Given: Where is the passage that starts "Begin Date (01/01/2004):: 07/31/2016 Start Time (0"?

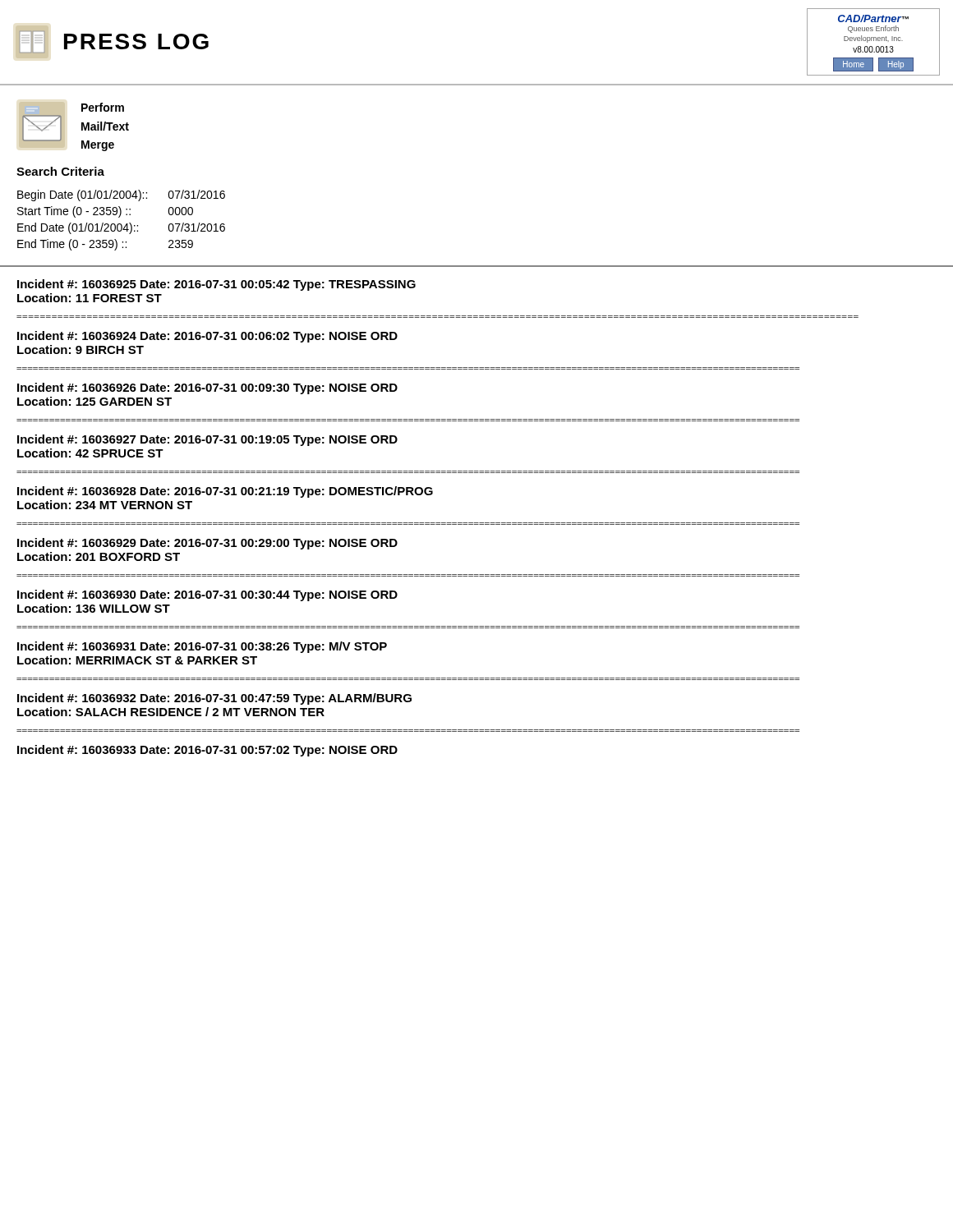Looking at the screenshot, I should click(121, 219).
